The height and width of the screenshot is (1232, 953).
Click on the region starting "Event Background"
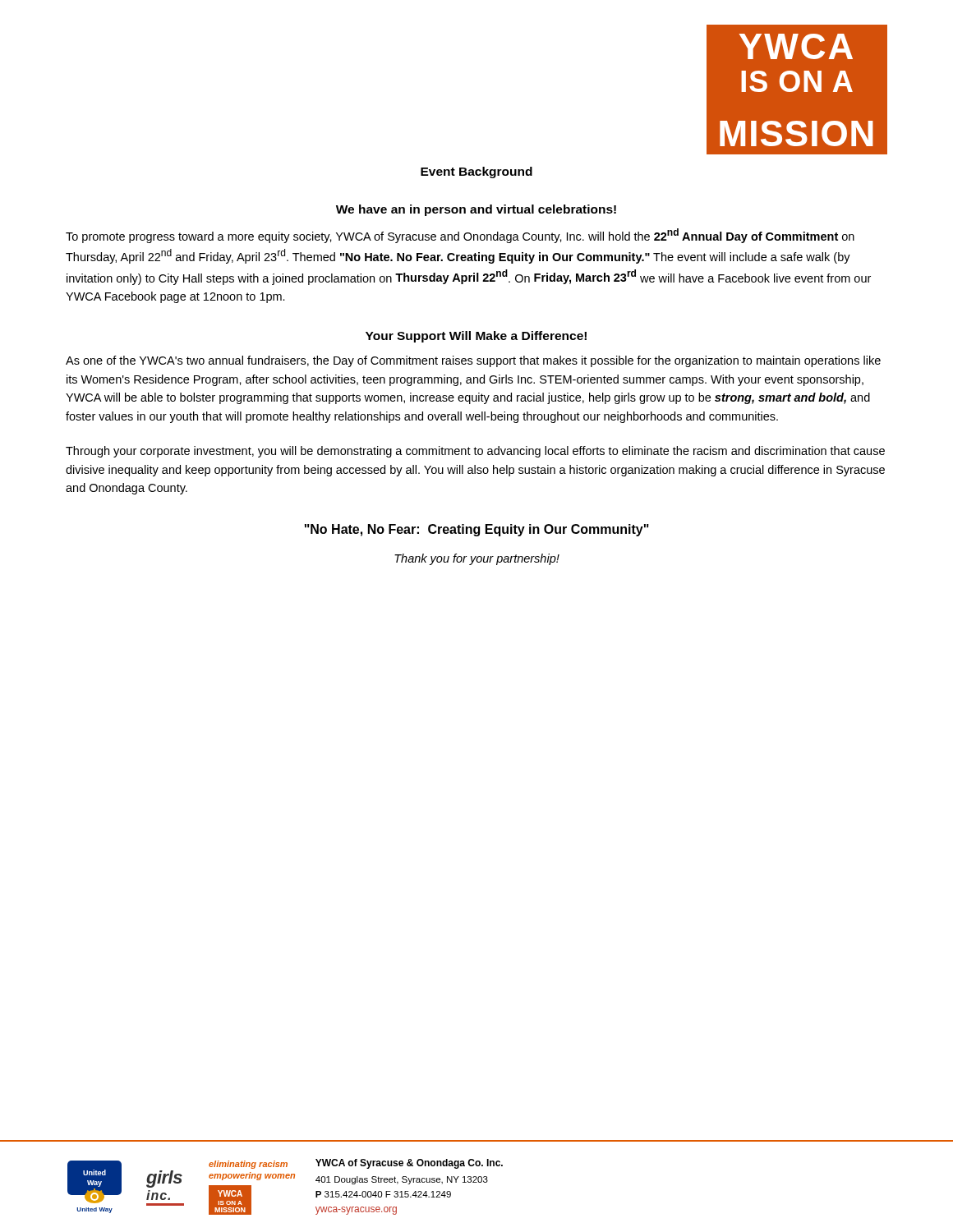tap(476, 171)
